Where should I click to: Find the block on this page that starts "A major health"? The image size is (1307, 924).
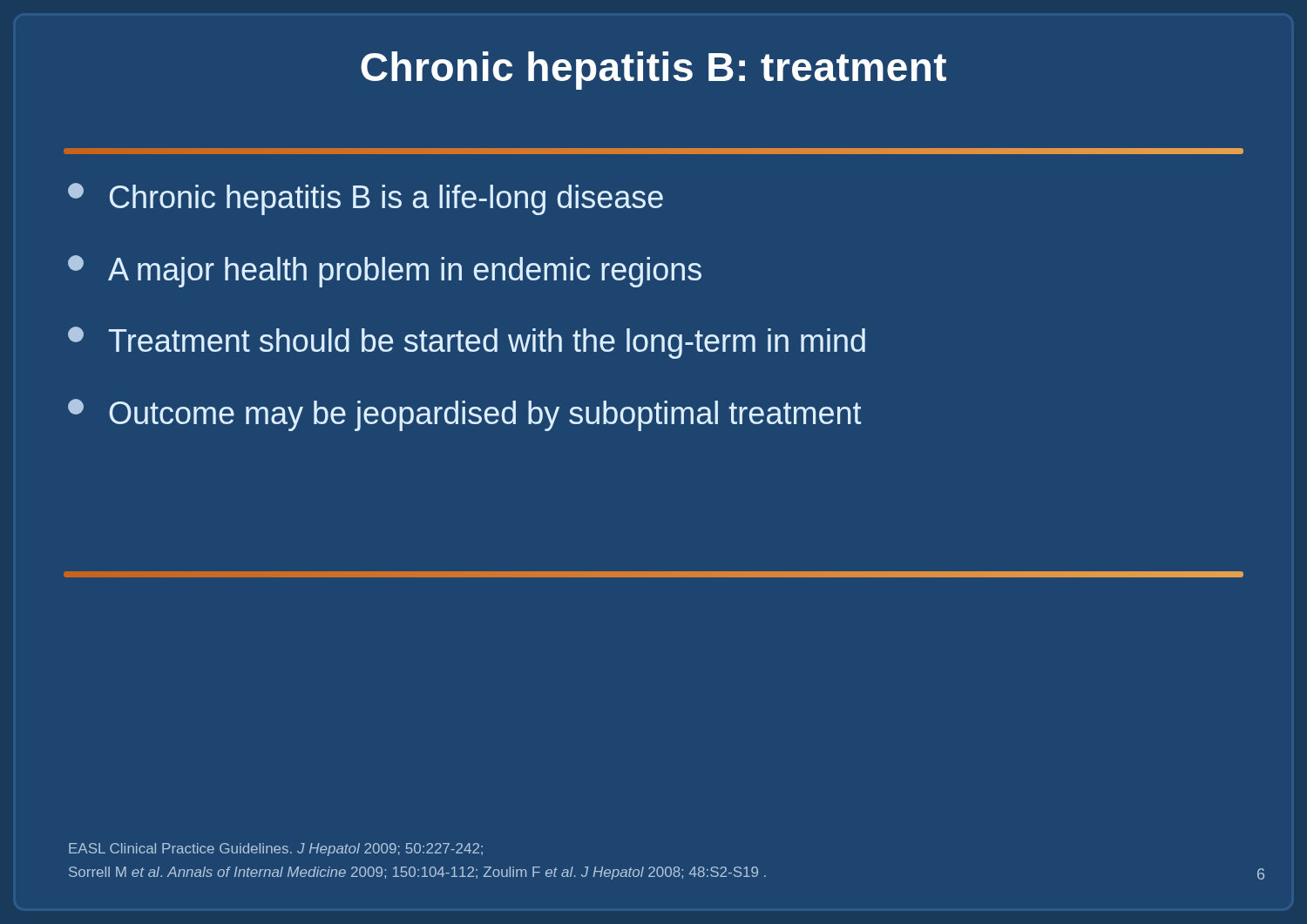coord(385,270)
